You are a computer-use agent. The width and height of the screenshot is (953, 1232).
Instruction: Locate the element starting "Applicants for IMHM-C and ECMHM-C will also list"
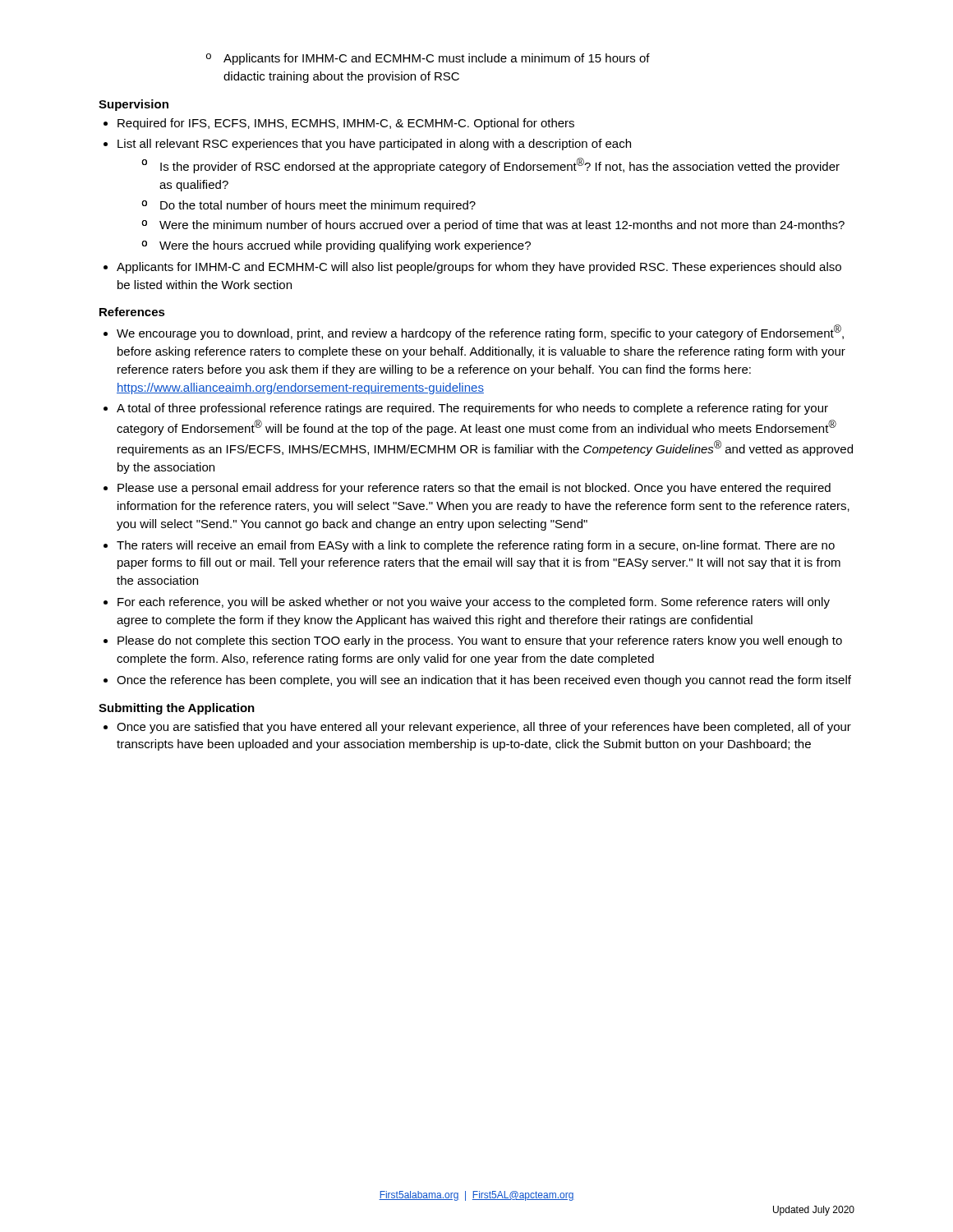(476, 276)
